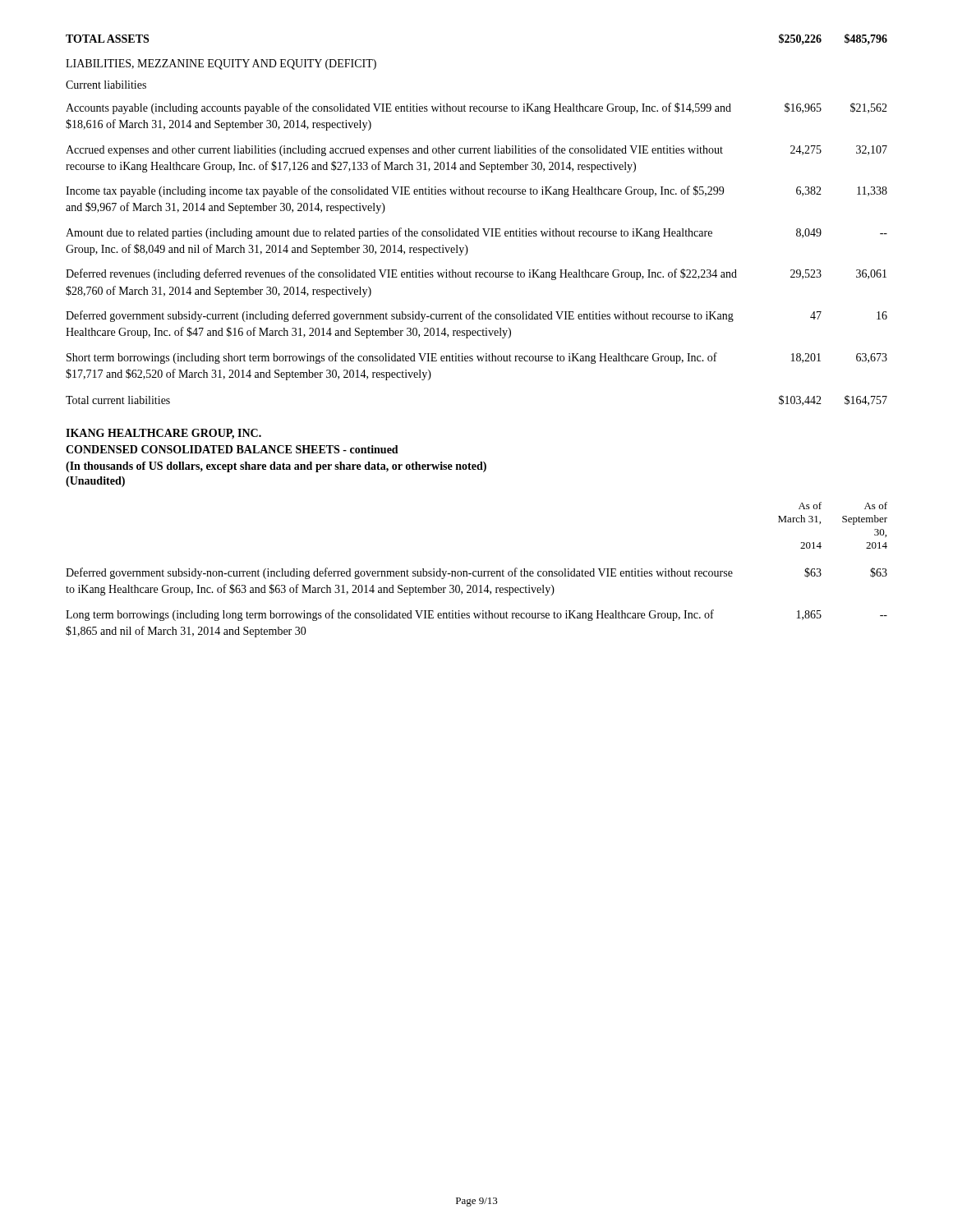The image size is (953, 1232).
Task: Locate the text block that says "Accounts payable (including accounts"
Action: pos(476,117)
